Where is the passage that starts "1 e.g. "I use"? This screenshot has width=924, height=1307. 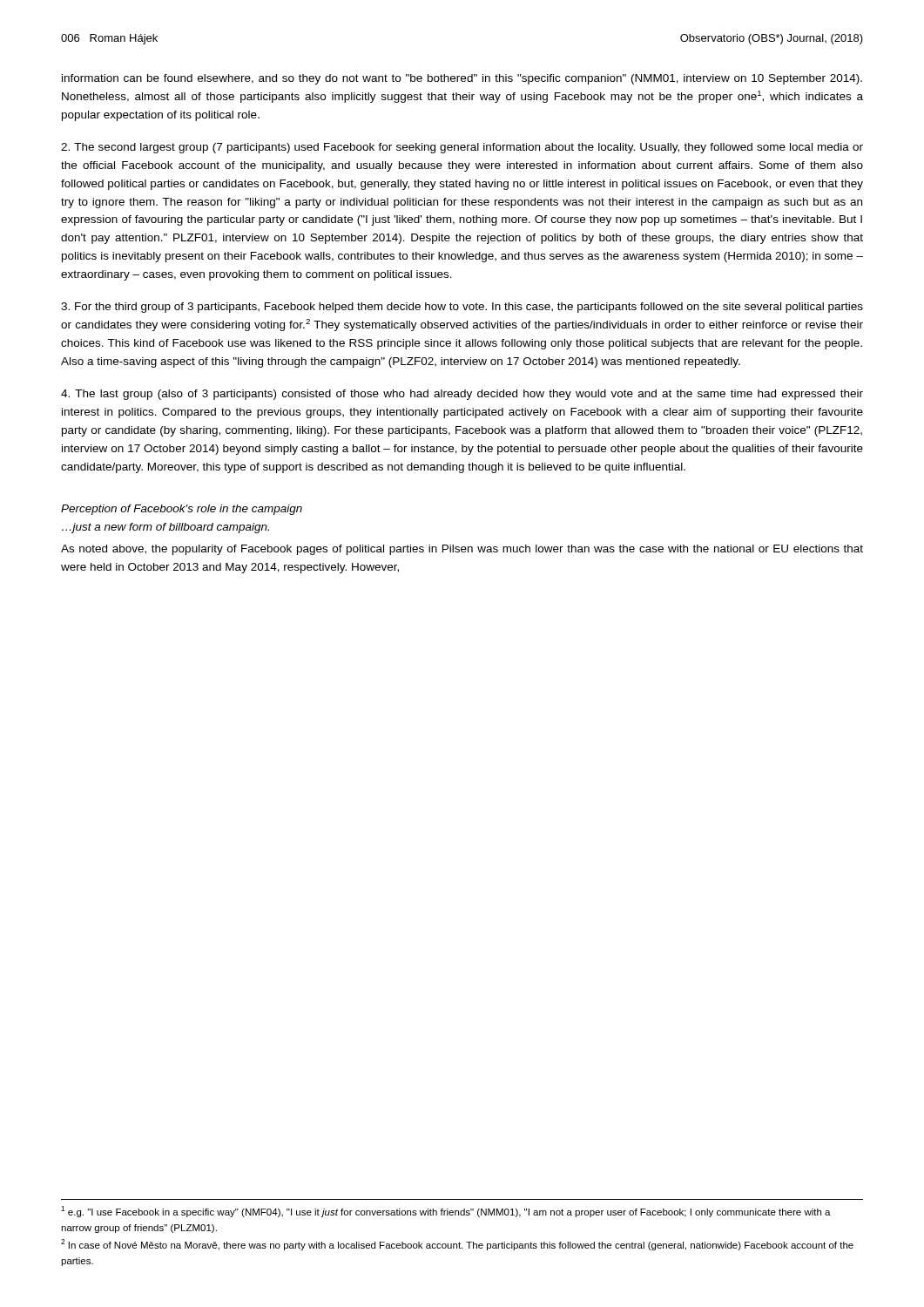click(462, 1220)
